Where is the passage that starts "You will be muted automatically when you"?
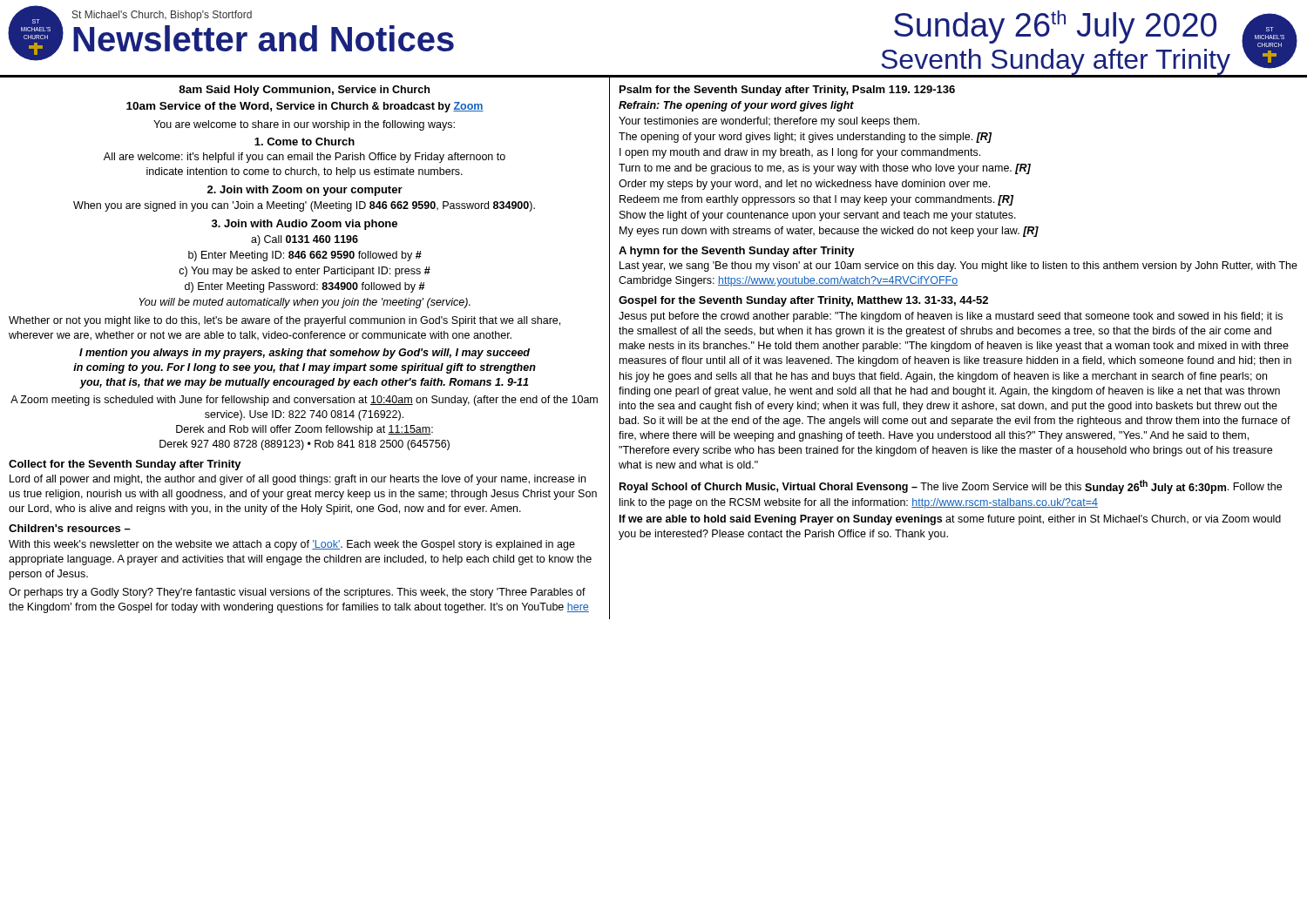This screenshot has width=1307, height=924. pyautogui.click(x=305, y=302)
